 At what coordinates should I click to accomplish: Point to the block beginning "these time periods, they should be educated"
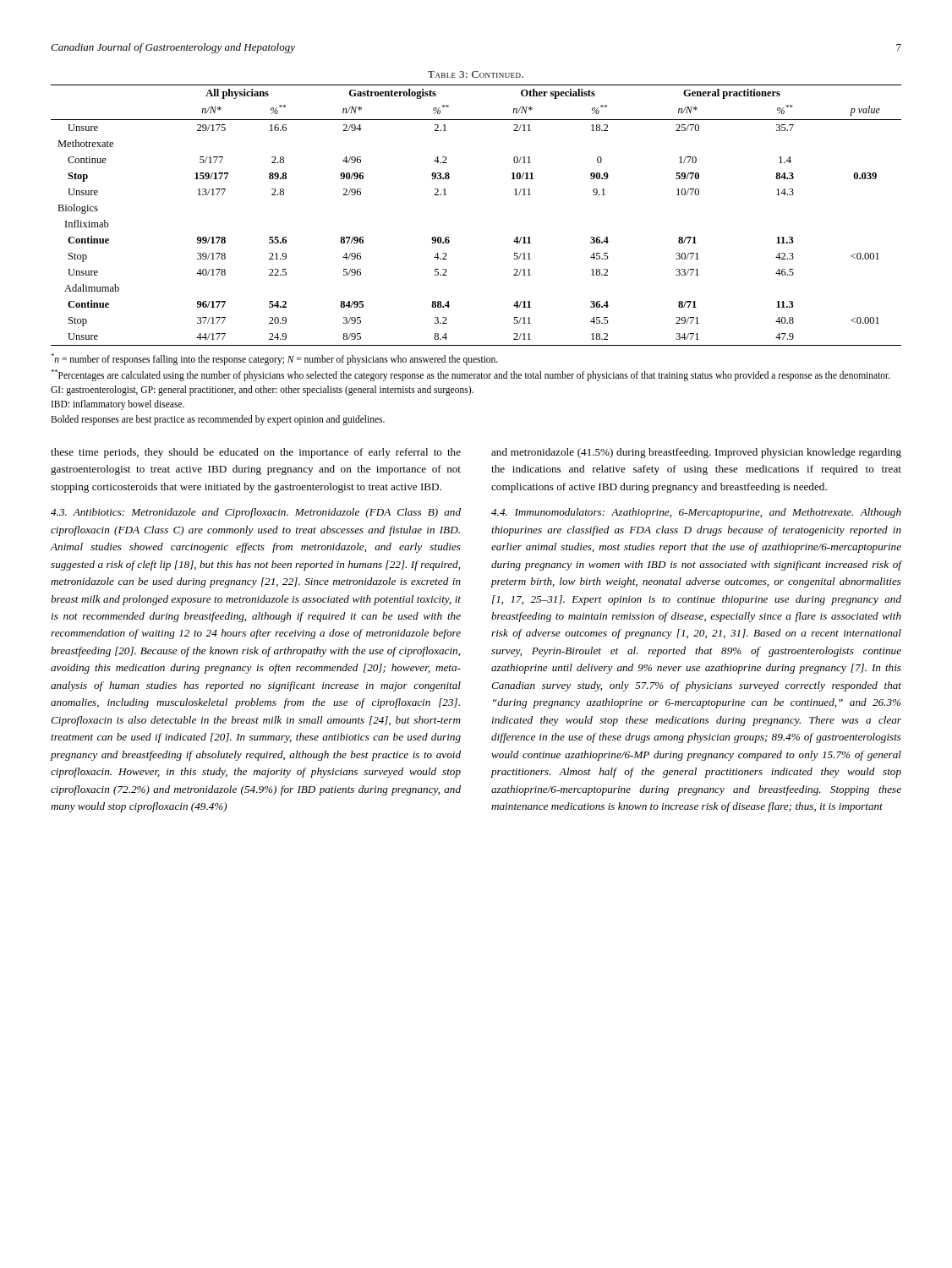coord(256,470)
